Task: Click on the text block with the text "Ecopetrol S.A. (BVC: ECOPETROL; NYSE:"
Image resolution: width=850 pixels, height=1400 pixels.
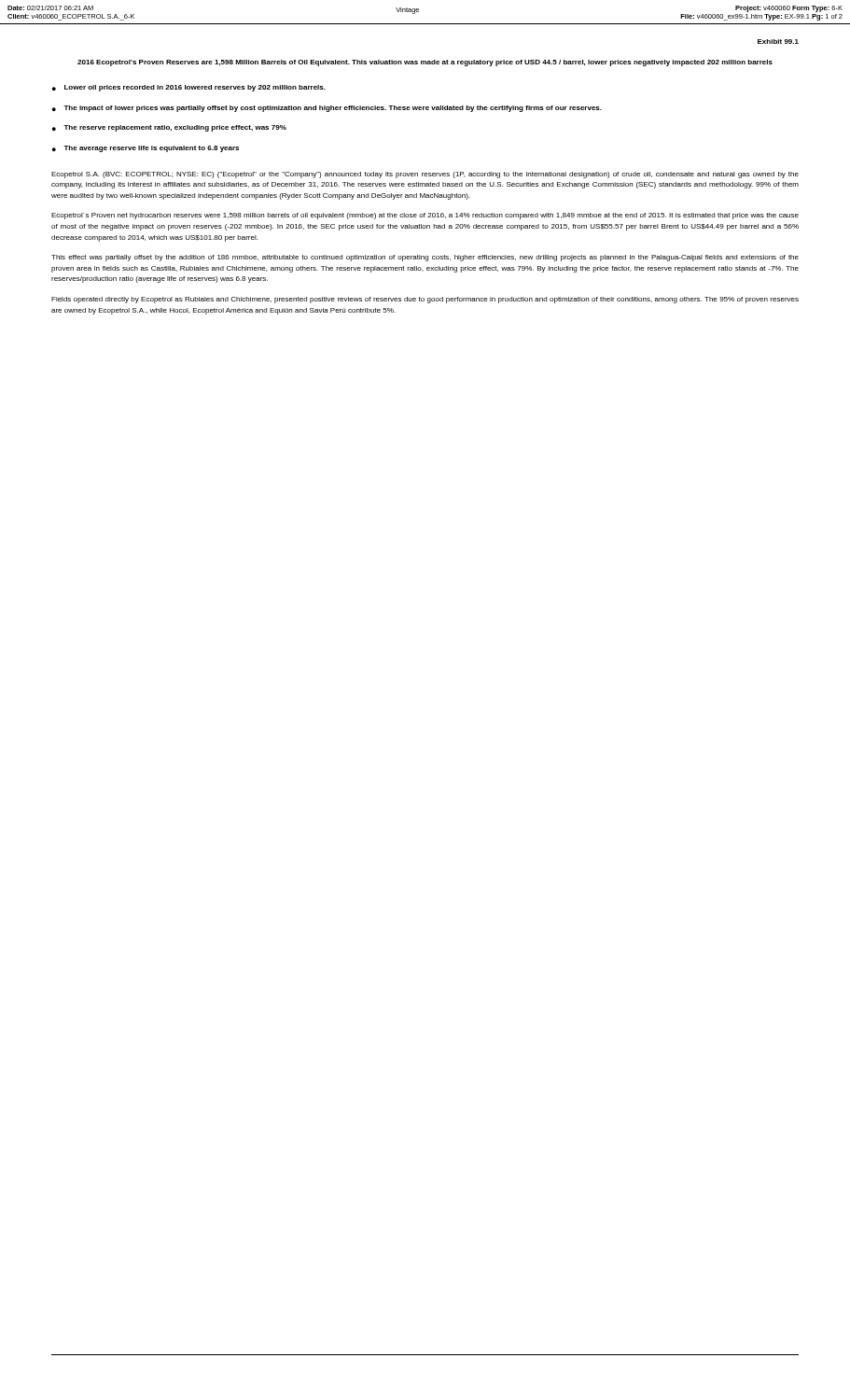Action: (x=425, y=184)
